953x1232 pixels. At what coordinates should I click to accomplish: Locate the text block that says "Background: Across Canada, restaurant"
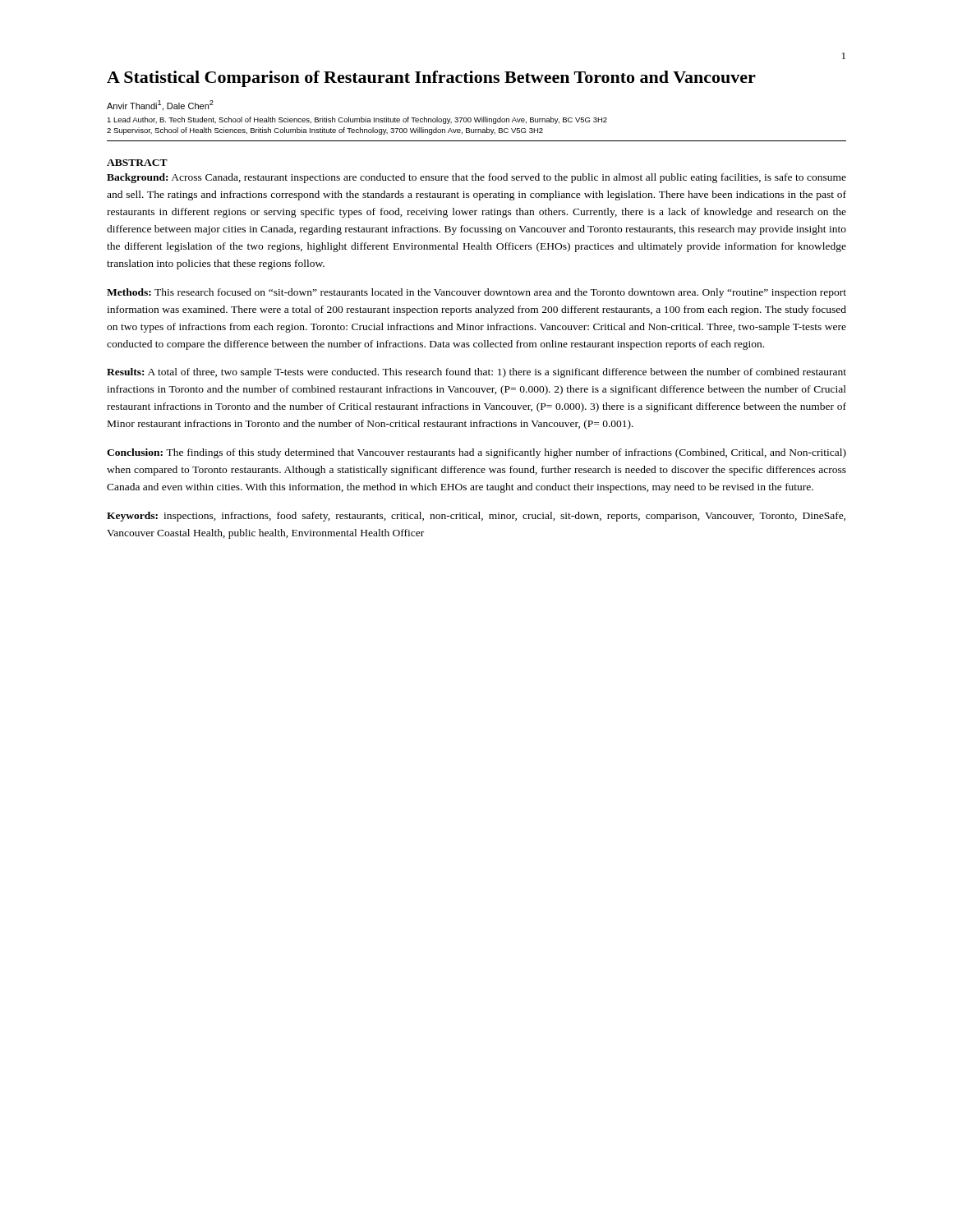(476, 220)
